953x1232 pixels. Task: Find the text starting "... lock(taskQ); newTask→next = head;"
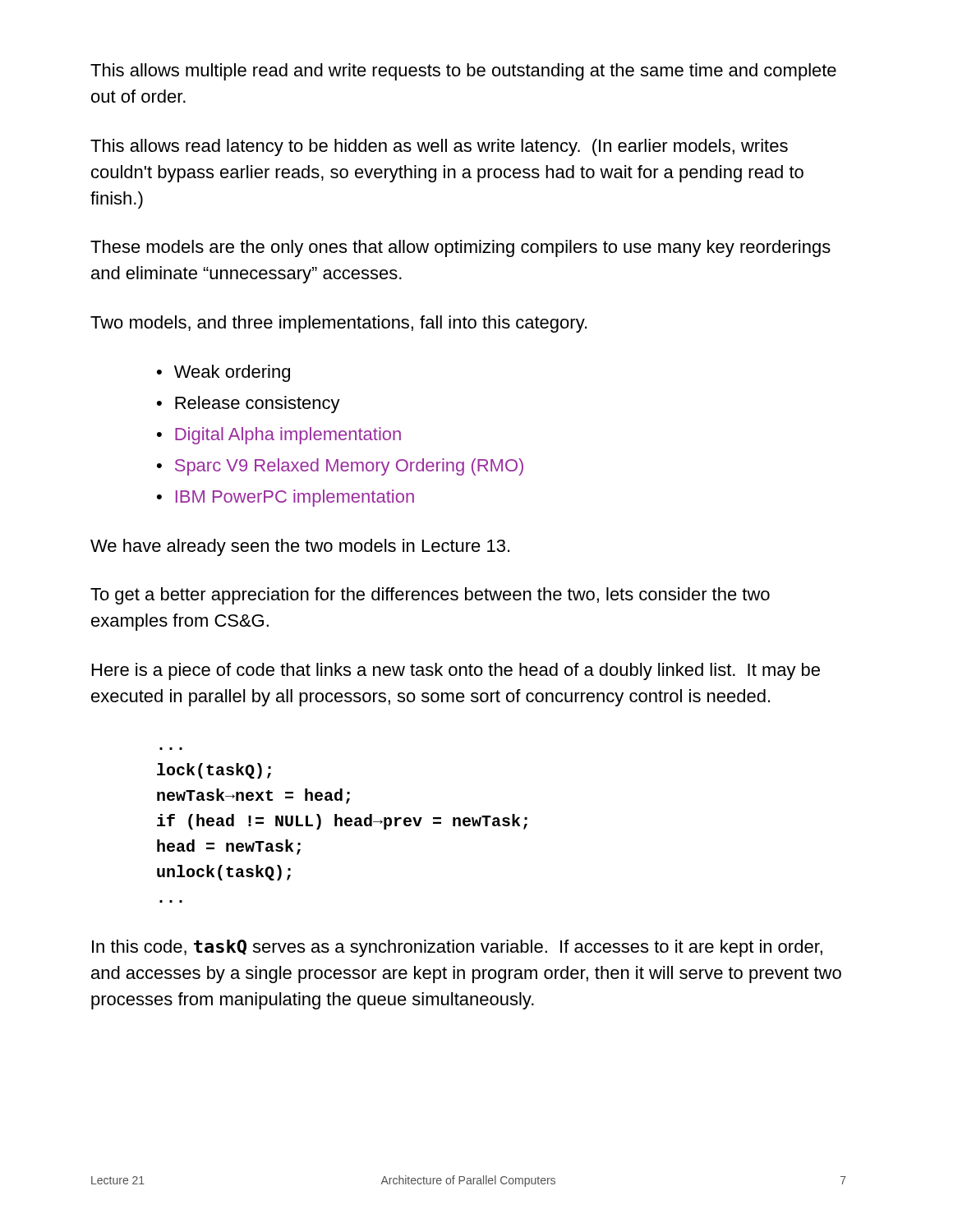coord(343,822)
